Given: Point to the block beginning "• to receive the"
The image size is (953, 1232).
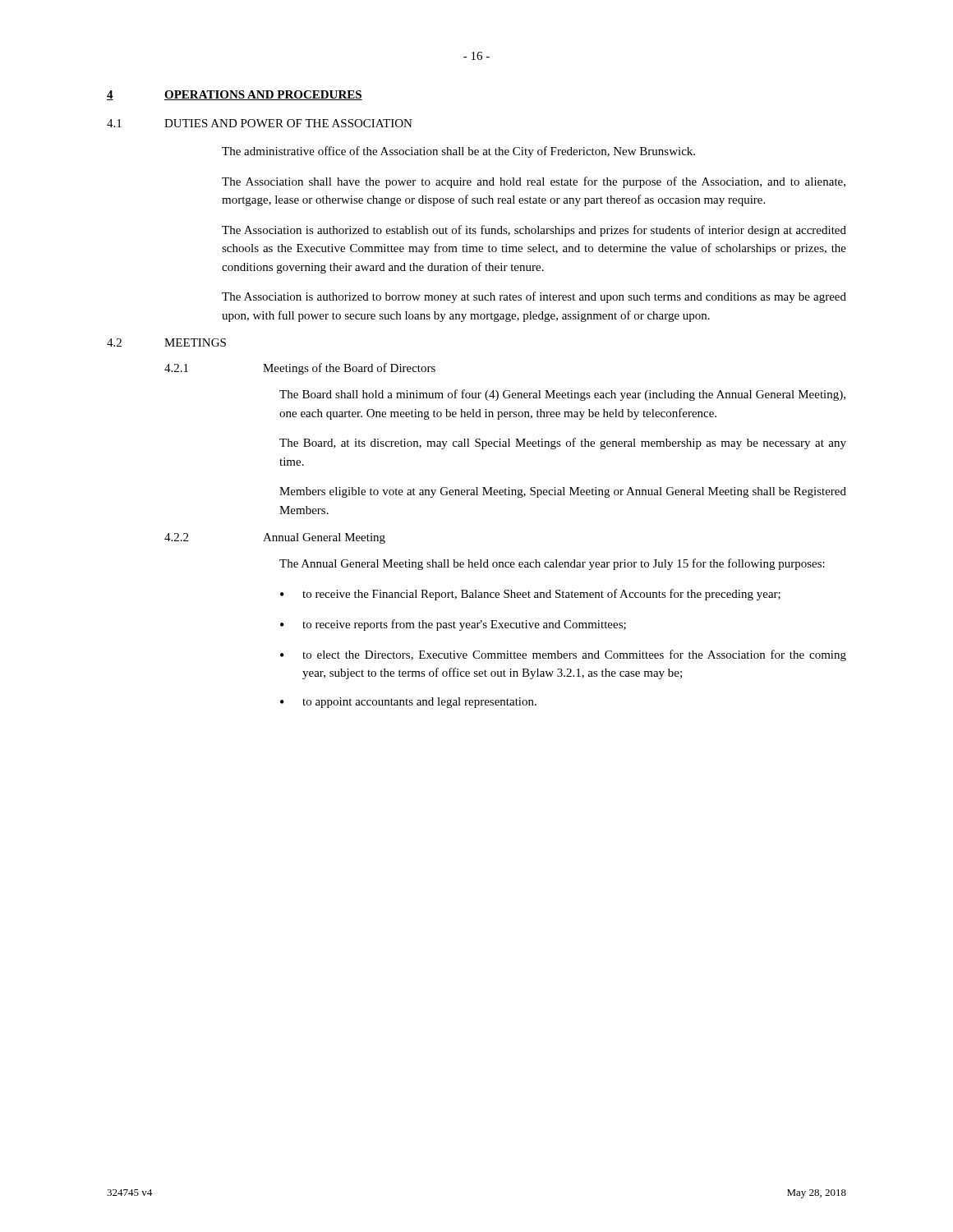Looking at the screenshot, I should [x=563, y=595].
